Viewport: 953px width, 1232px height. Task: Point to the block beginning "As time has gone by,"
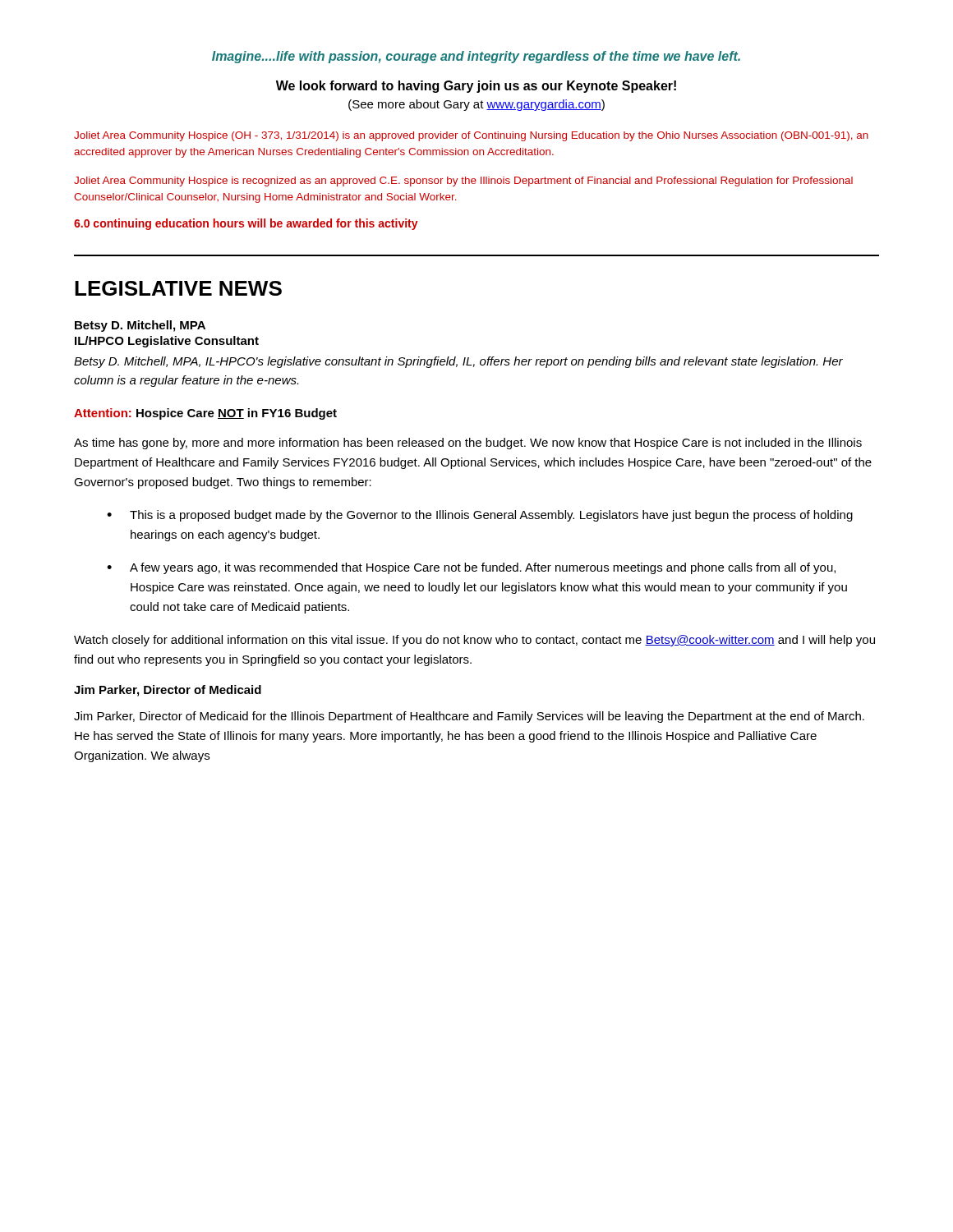point(473,462)
